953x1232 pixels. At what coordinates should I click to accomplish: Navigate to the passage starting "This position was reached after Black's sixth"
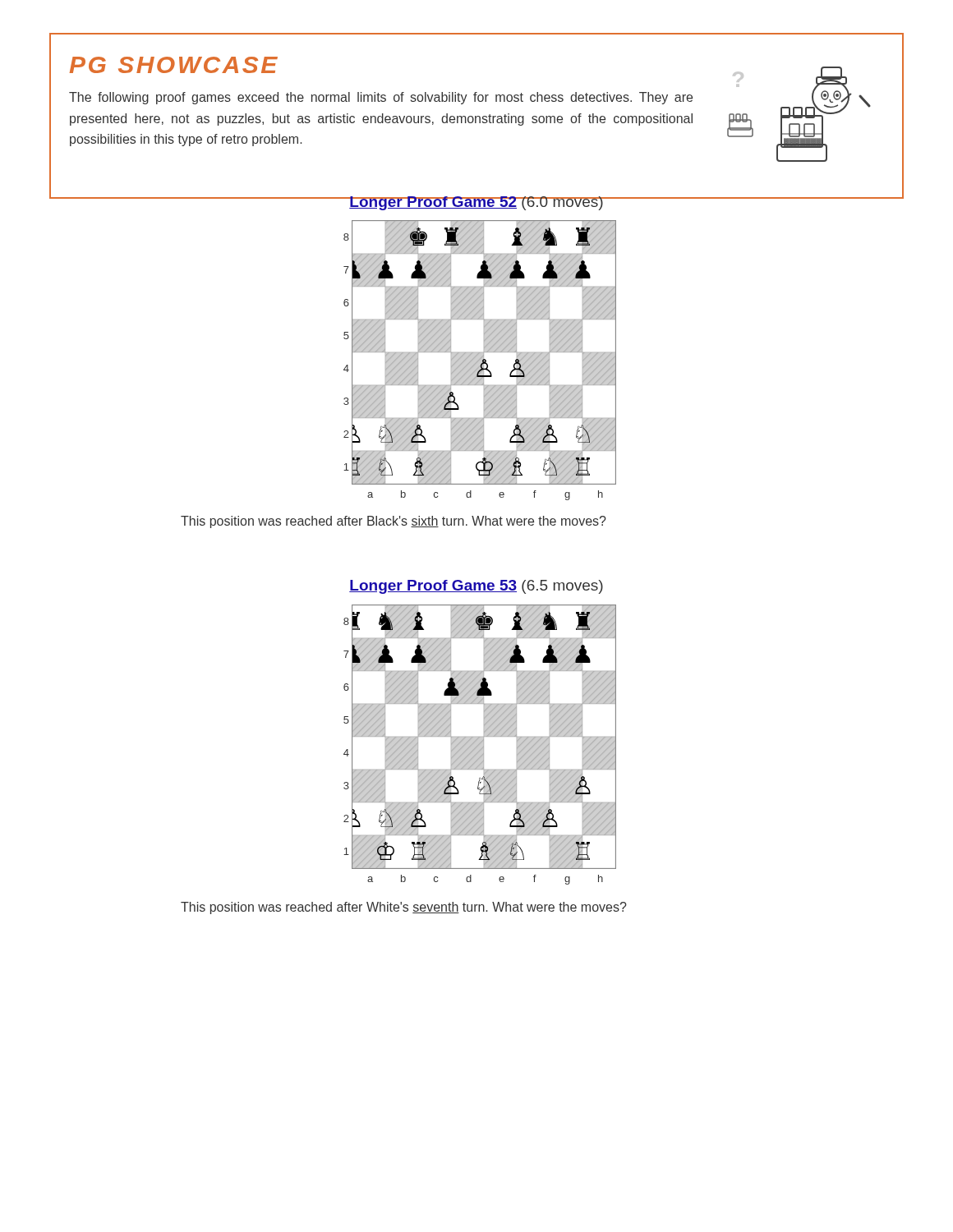[x=394, y=521]
